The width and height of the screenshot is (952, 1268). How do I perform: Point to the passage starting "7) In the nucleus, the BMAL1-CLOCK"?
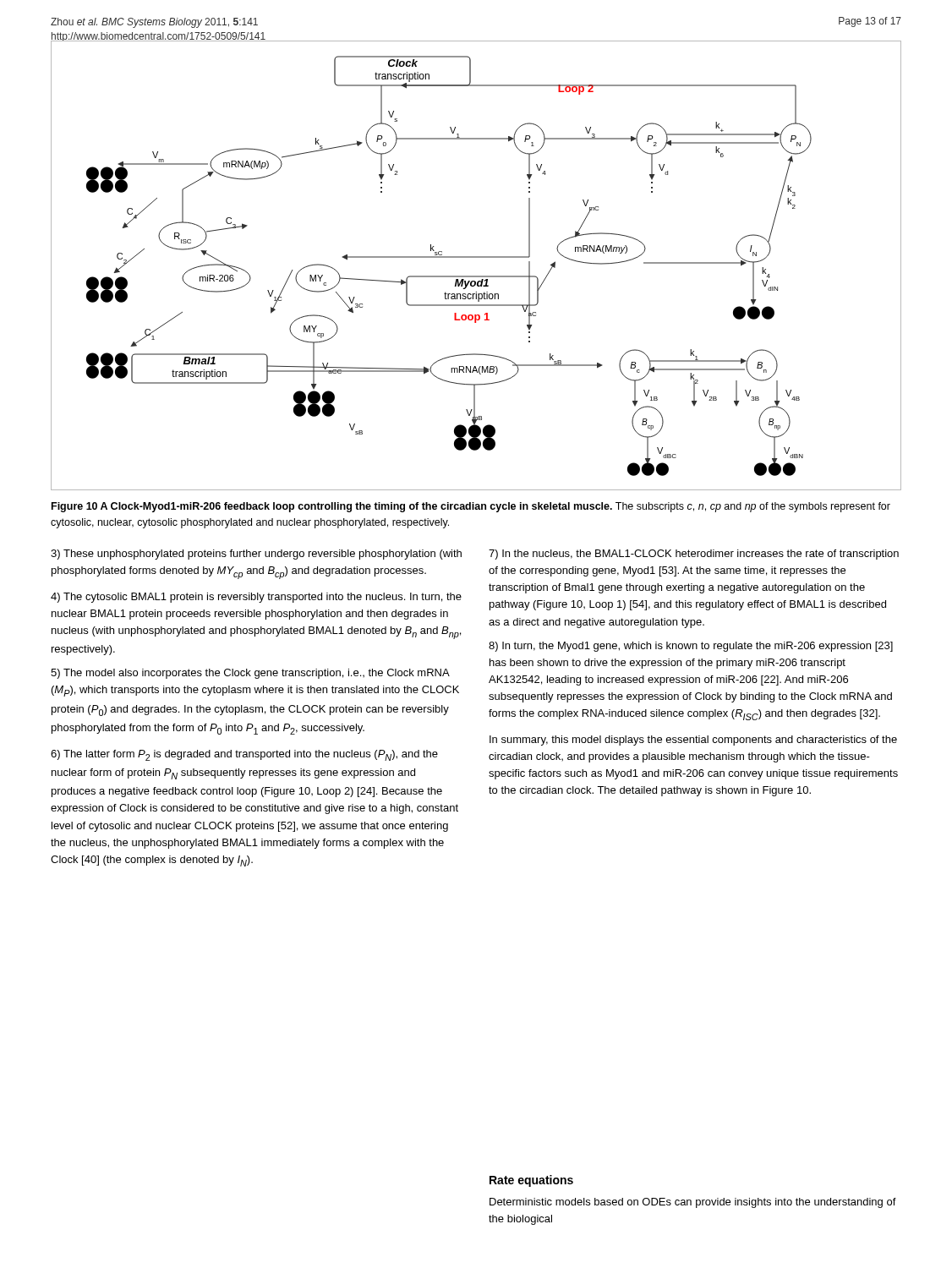[x=695, y=672]
